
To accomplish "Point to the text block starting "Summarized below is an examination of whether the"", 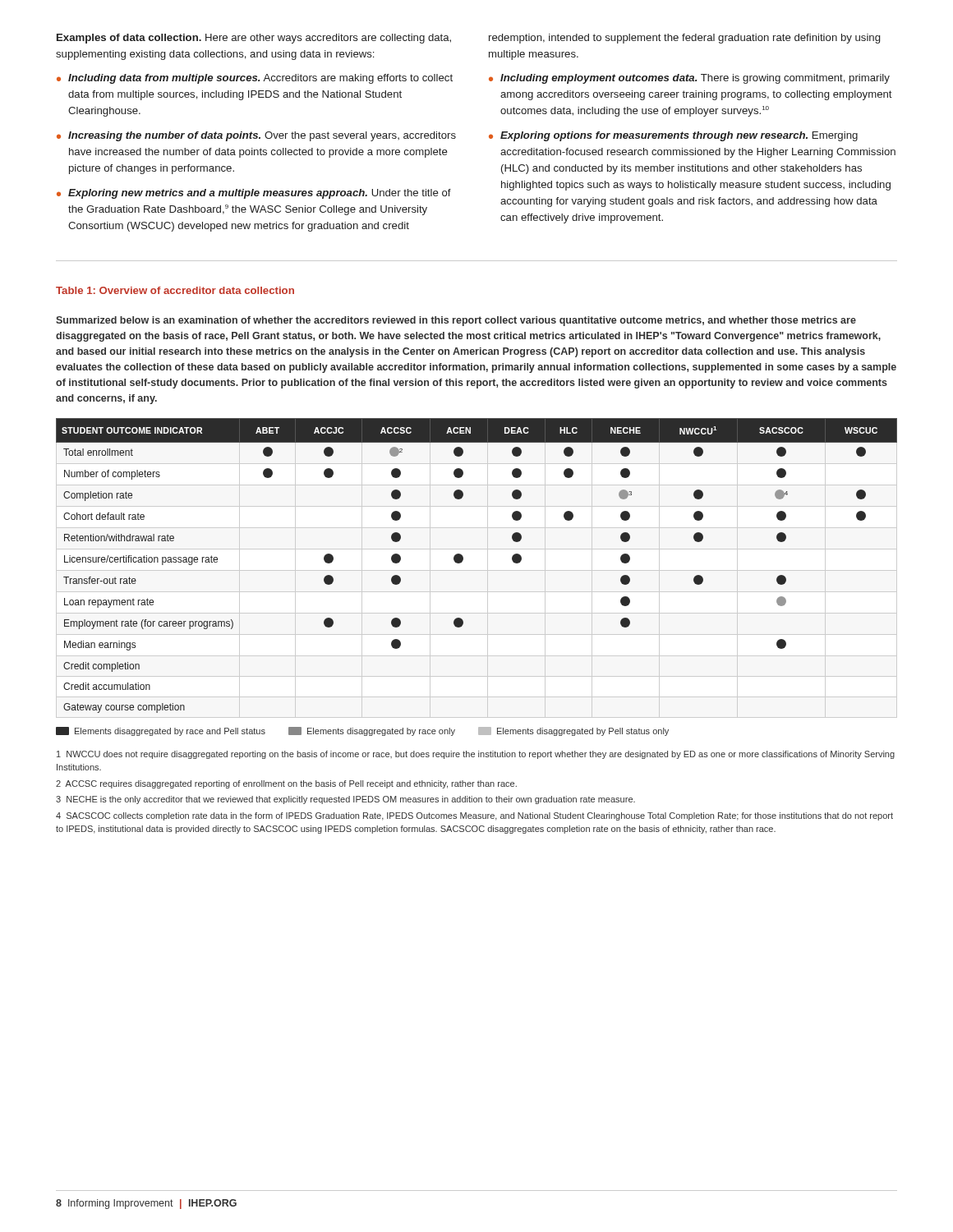I will 476,360.
